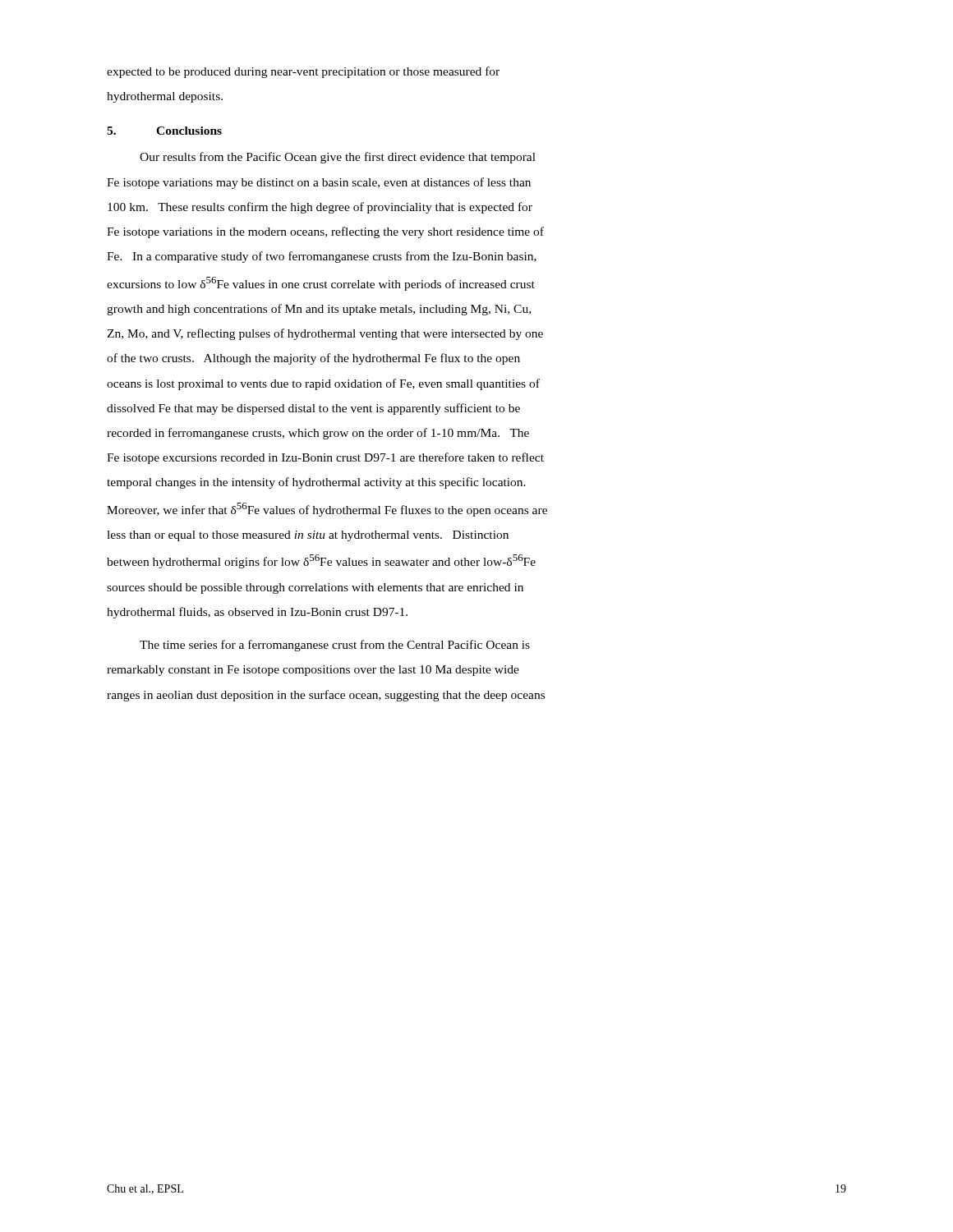
Task: Where is the passage that starts "Fe isotope excursions"?
Action: tap(325, 457)
